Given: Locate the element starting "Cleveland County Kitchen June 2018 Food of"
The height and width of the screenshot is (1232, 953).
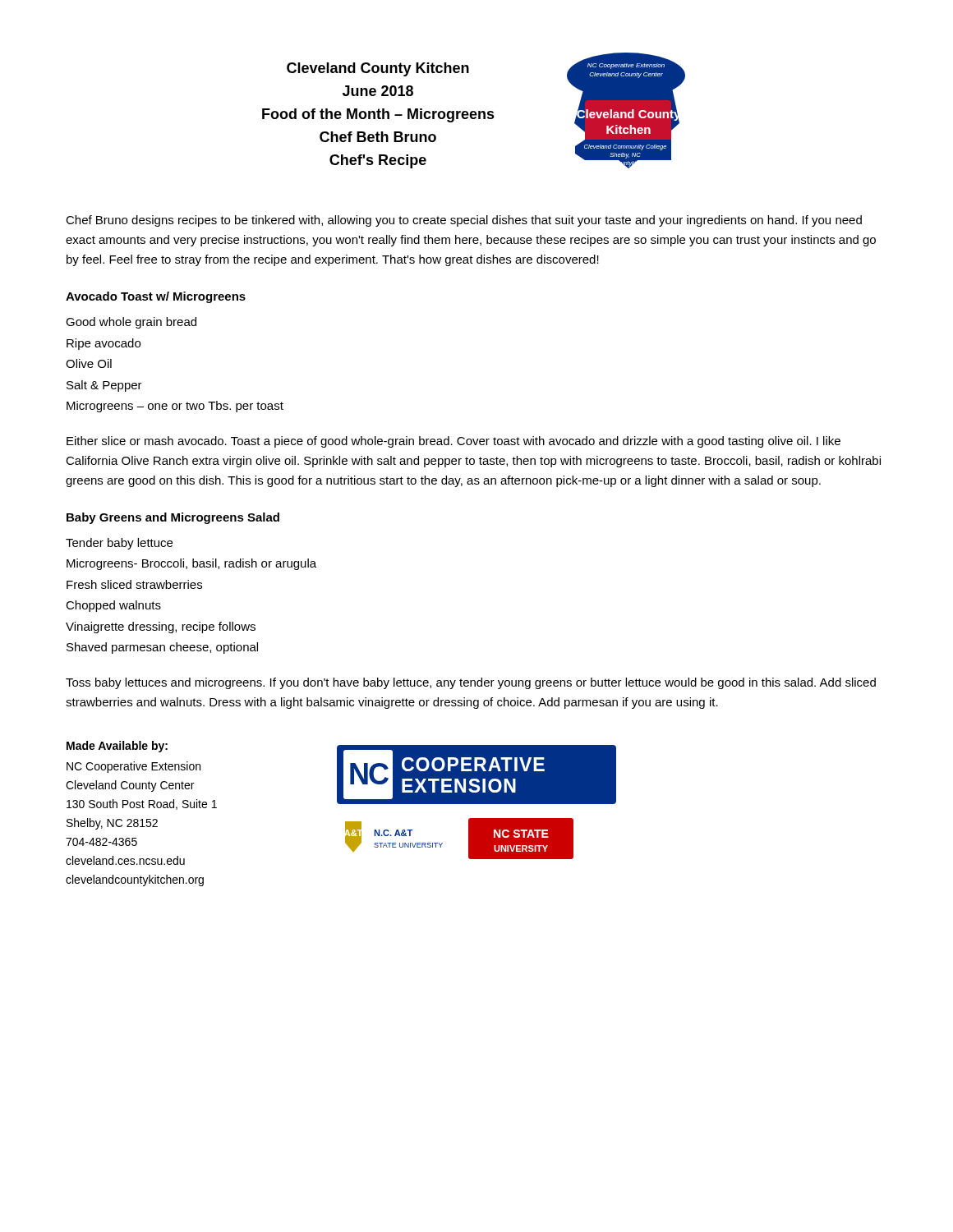Looking at the screenshot, I should click(378, 114).
